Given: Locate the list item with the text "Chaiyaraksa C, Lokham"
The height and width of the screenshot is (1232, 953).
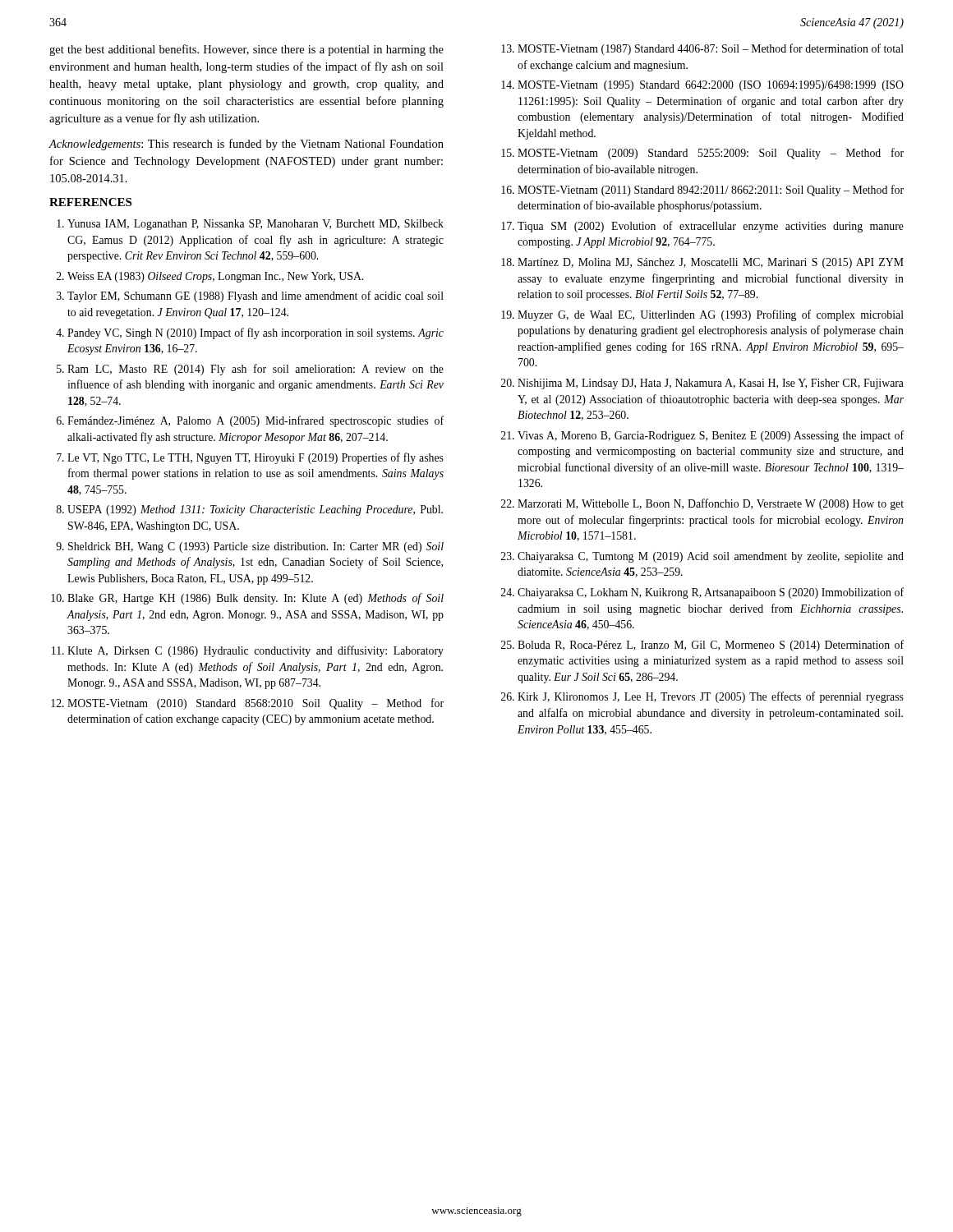Looking at the screenshot, I should 711,609.
